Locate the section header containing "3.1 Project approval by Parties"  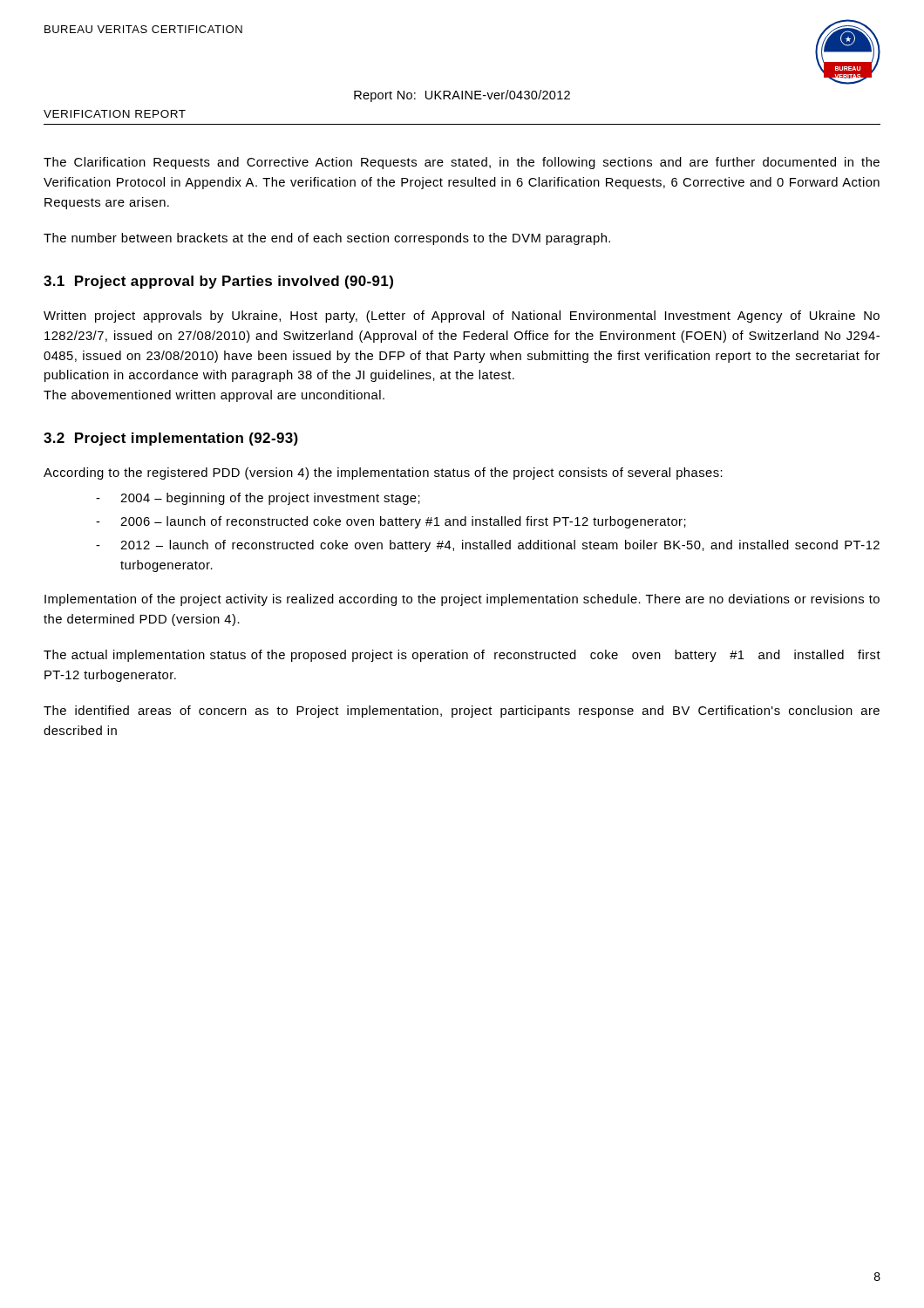click(219, 281)
